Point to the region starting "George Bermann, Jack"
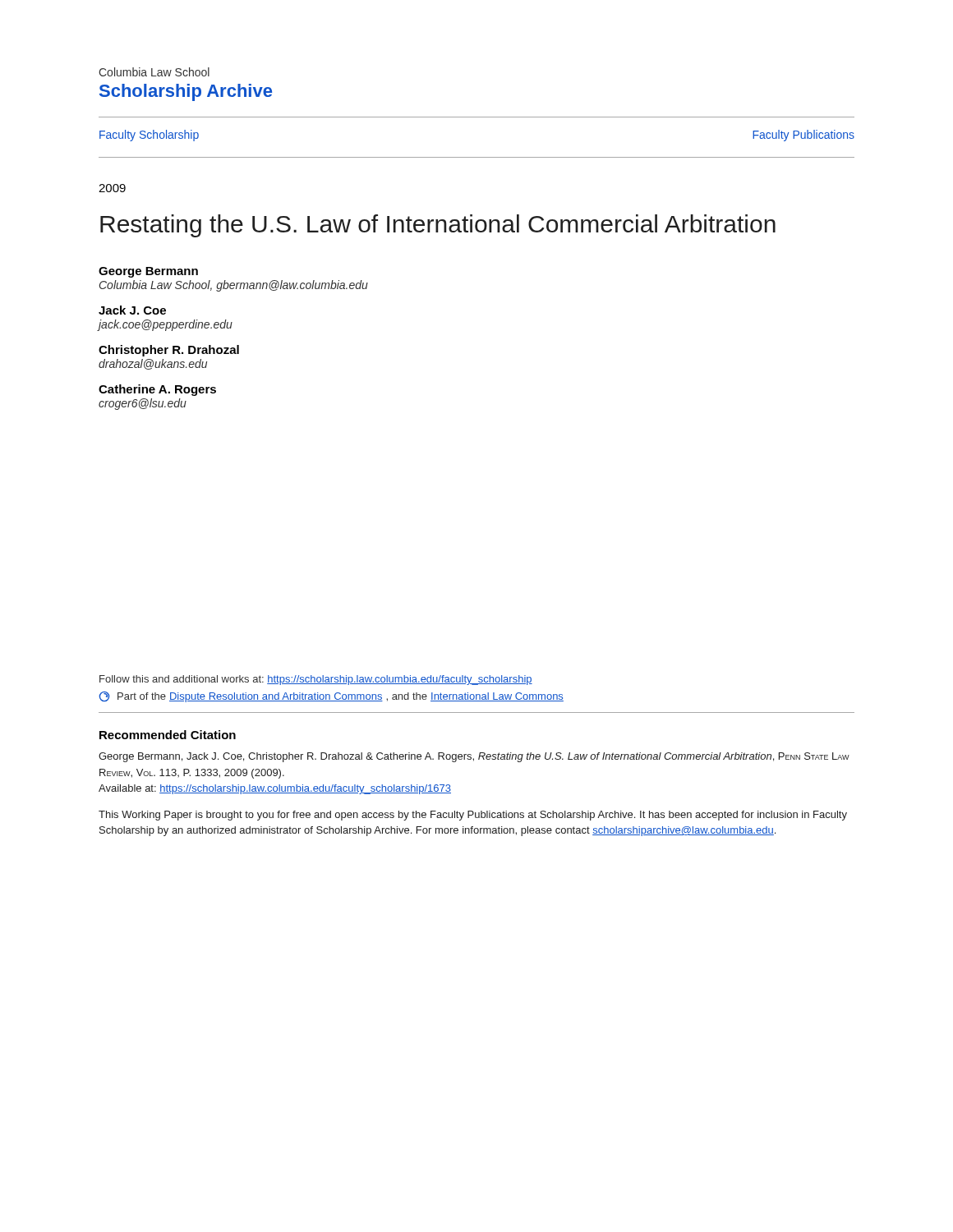The image size is (953, 1232). [x=474, y=772]
